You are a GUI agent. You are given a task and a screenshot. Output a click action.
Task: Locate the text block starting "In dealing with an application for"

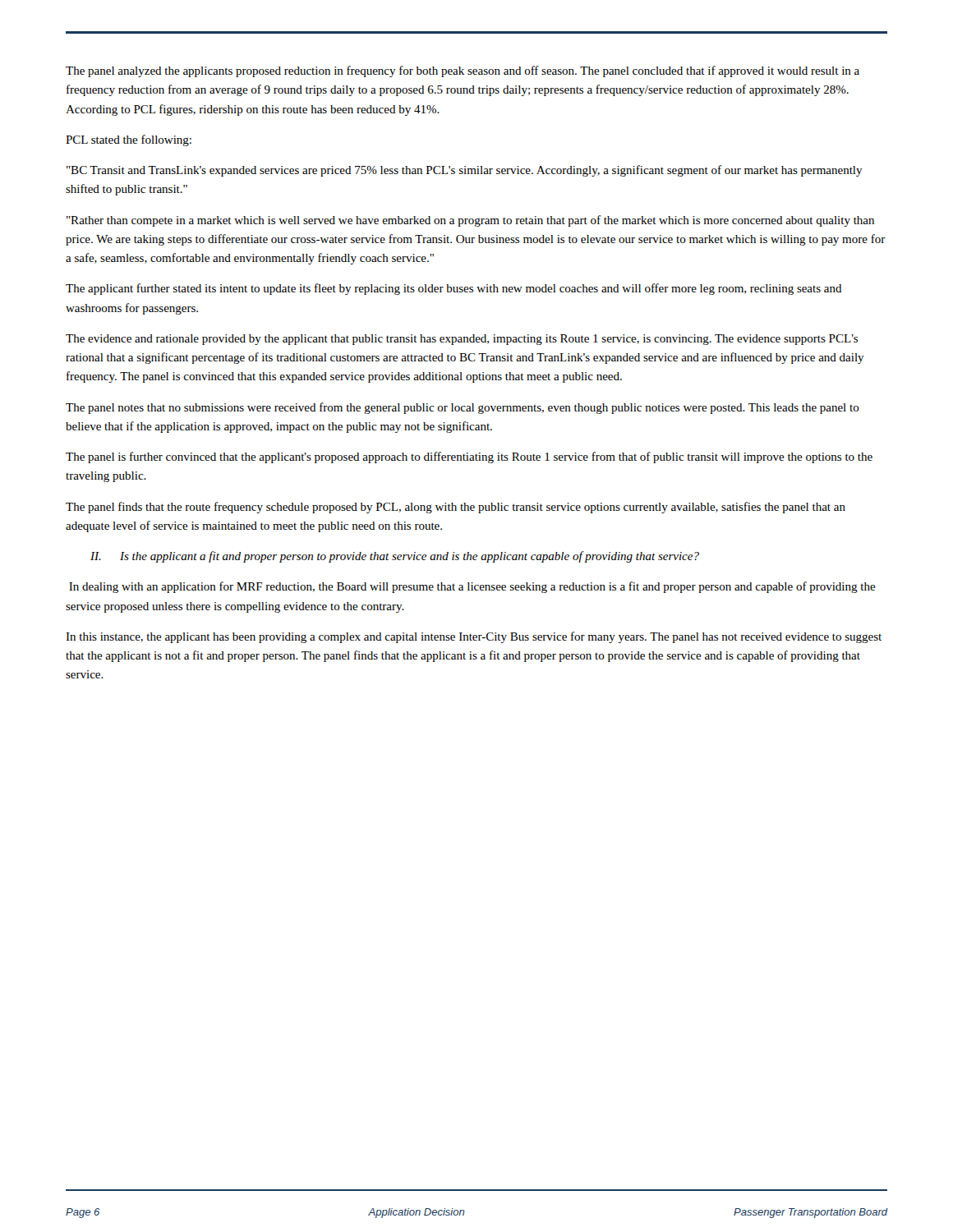tap(471, 596)
